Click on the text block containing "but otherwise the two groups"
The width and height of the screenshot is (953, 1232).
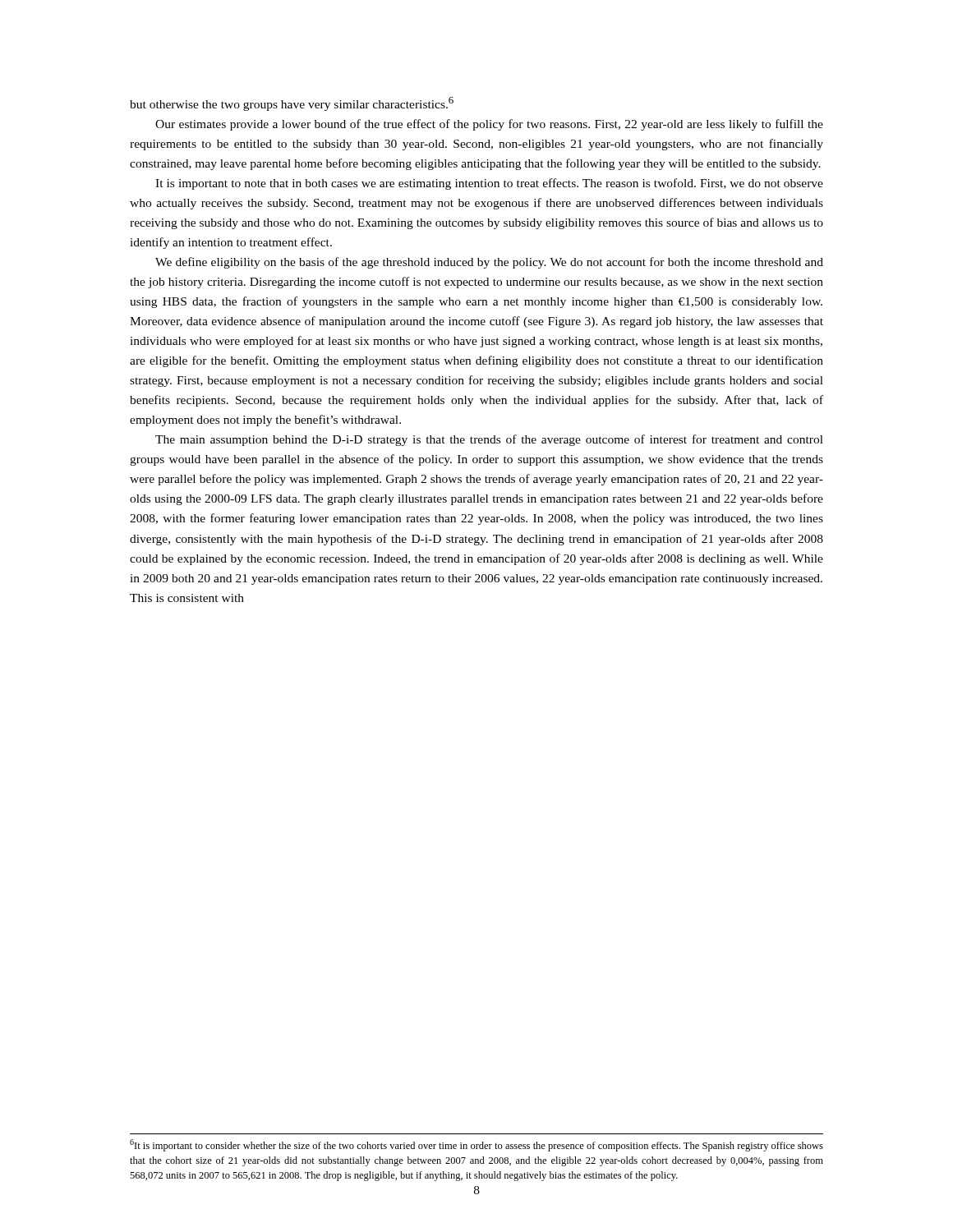pos(476,350)
